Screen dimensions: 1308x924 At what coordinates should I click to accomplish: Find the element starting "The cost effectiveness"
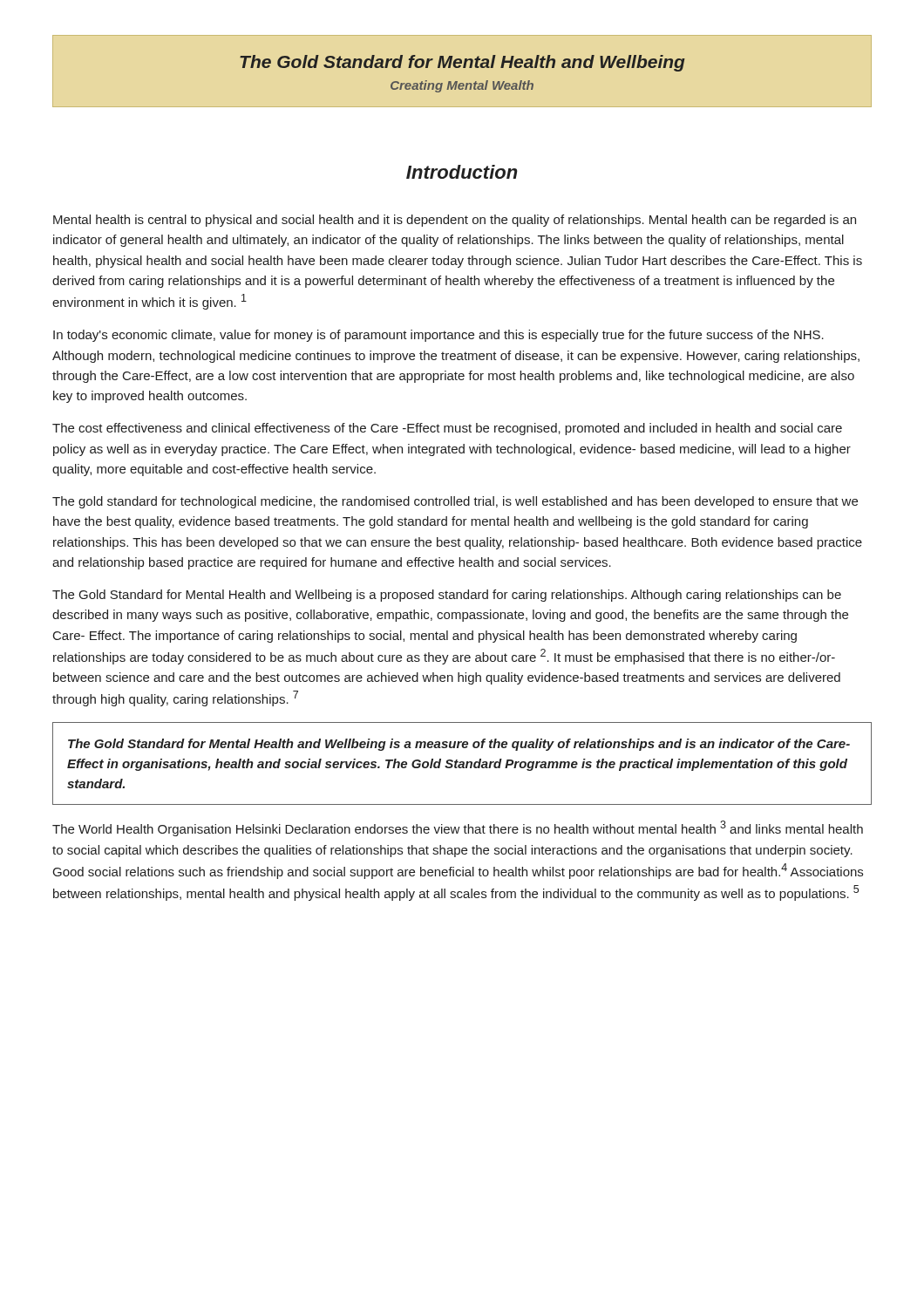462,448
